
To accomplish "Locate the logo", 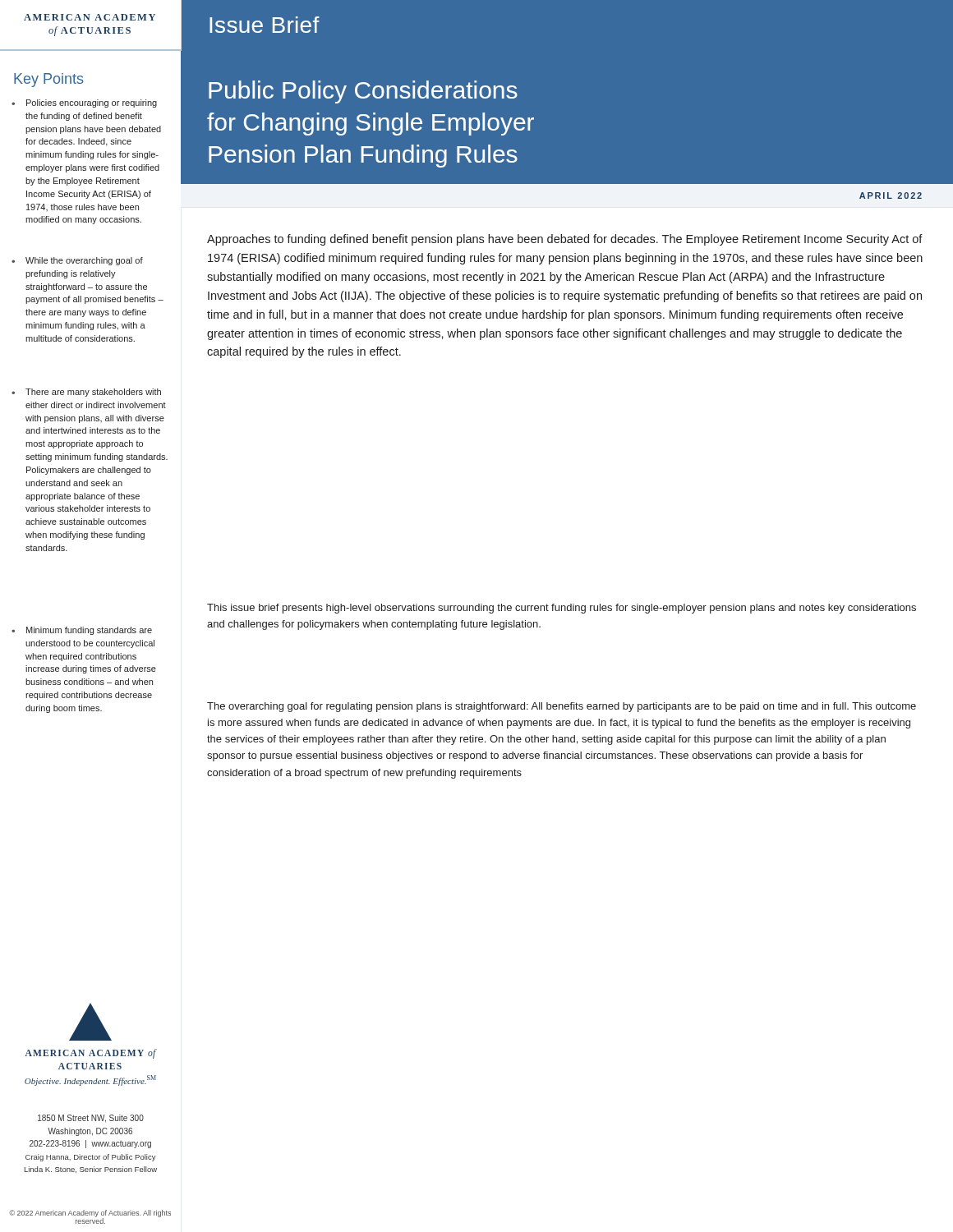I will (90, 1044).
